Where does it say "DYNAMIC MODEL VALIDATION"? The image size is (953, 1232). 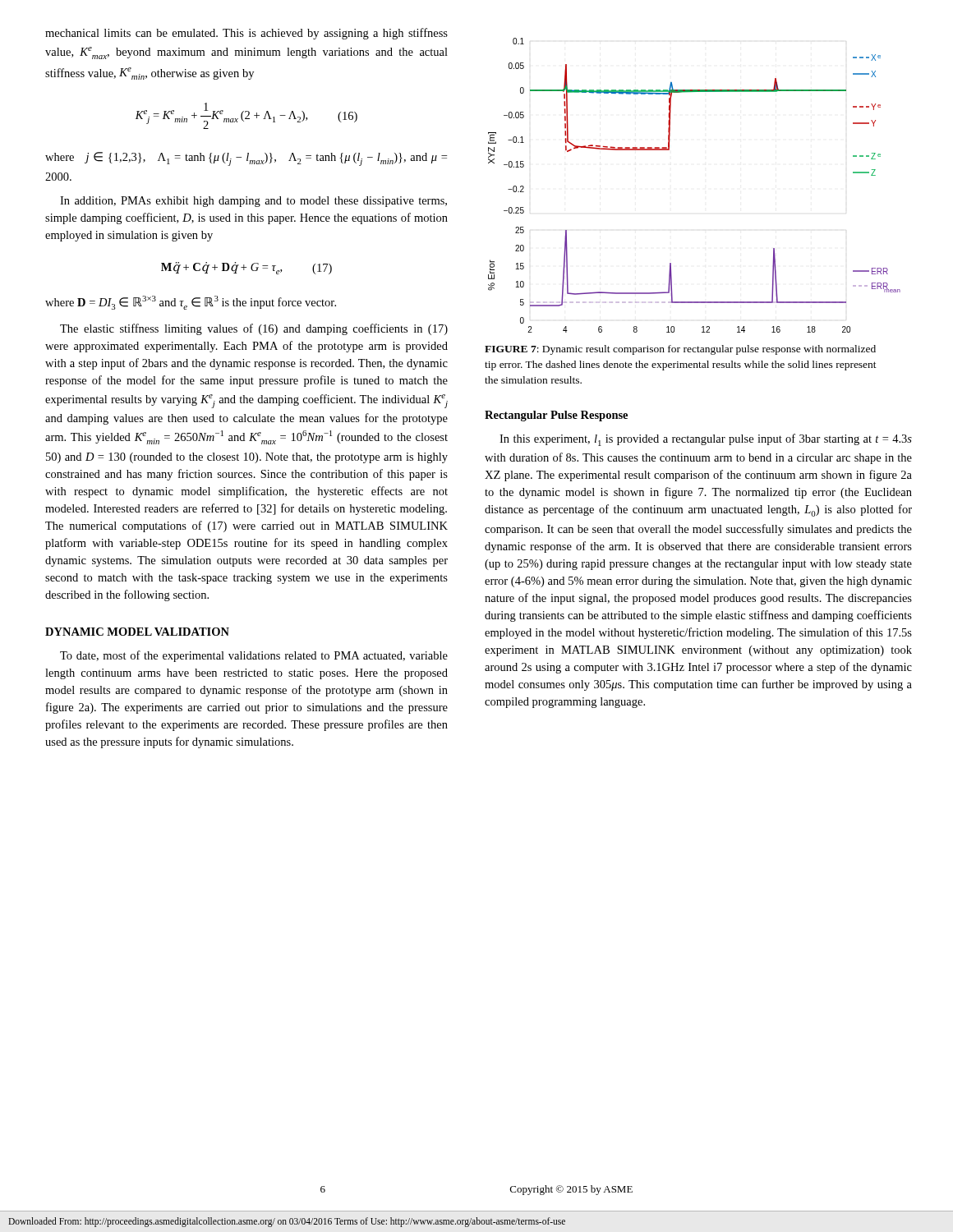(137, 632)
